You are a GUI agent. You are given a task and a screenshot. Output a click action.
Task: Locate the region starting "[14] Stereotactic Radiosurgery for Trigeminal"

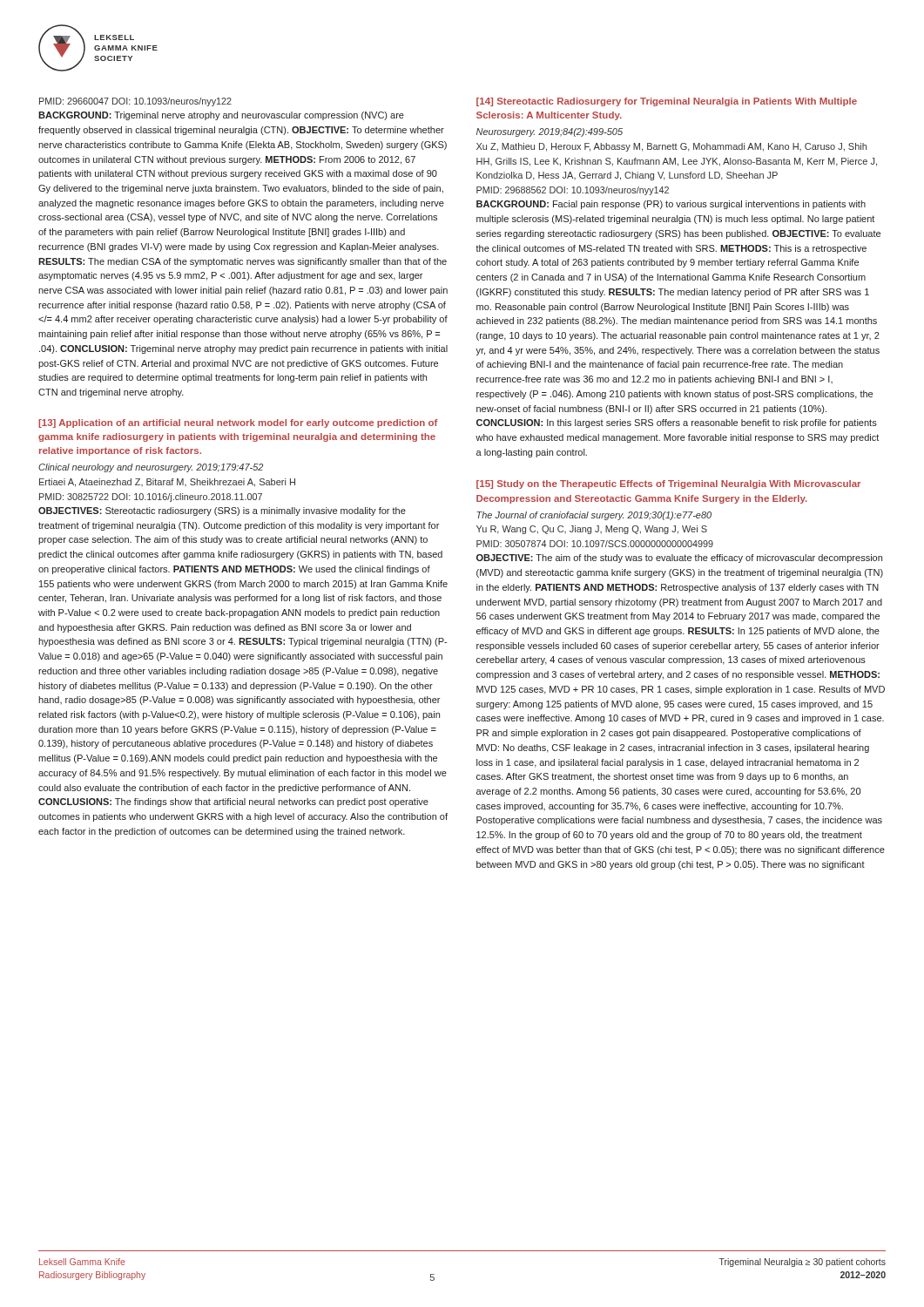pos(666,108)
